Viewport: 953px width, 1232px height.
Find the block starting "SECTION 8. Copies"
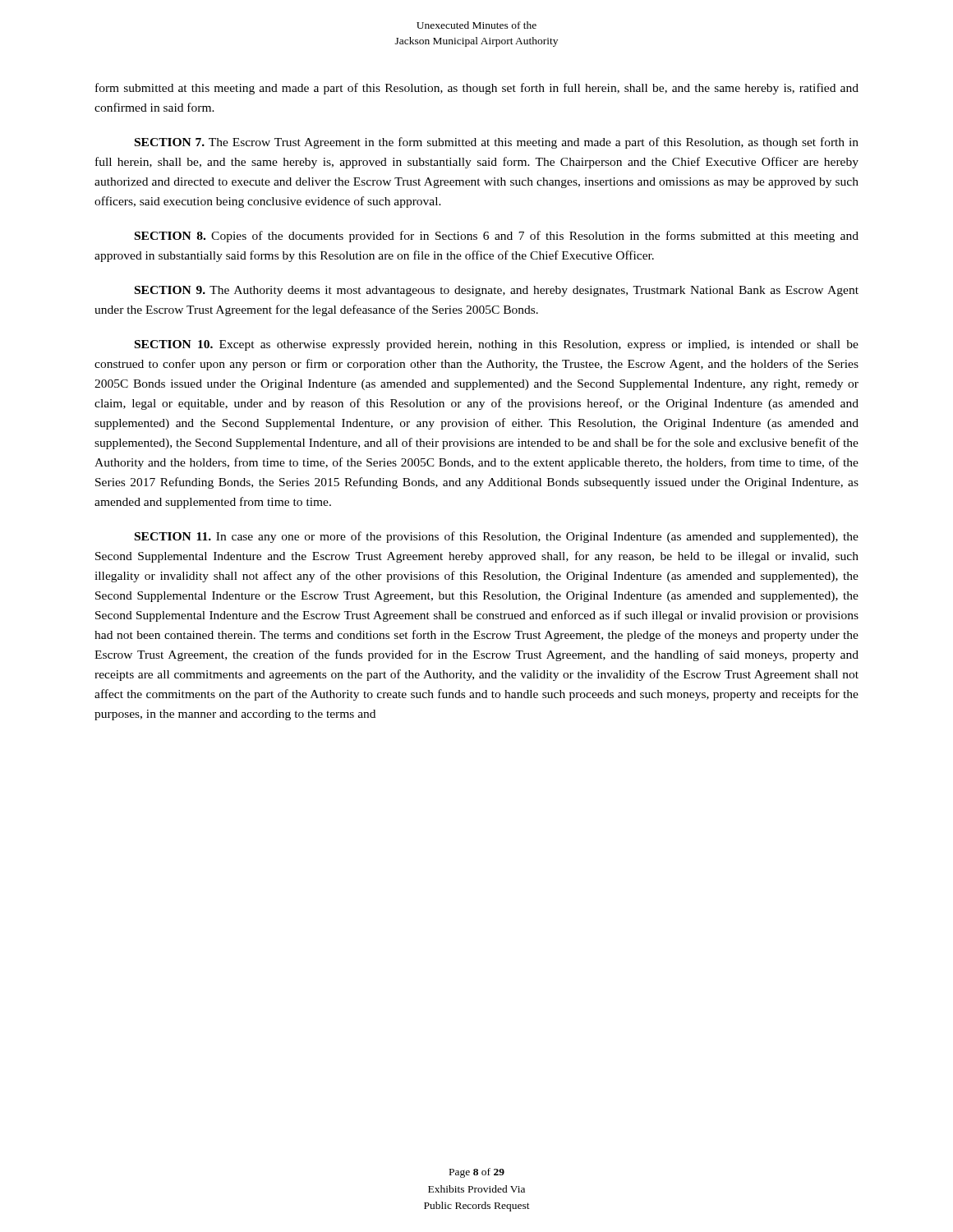(476, 245)
